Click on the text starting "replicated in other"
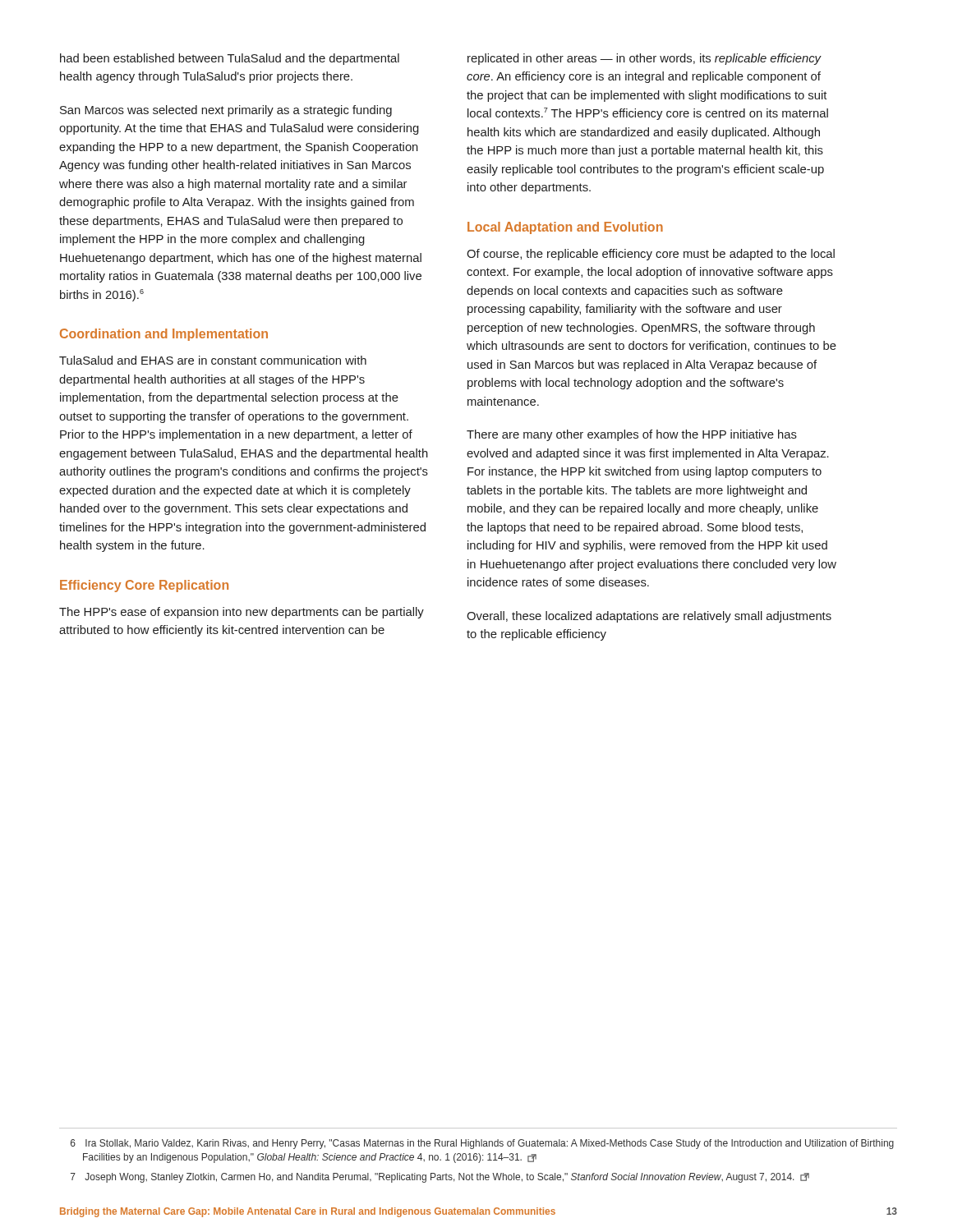The height and width of the screenshot is (1232, 953). click(x=648, y=123)
